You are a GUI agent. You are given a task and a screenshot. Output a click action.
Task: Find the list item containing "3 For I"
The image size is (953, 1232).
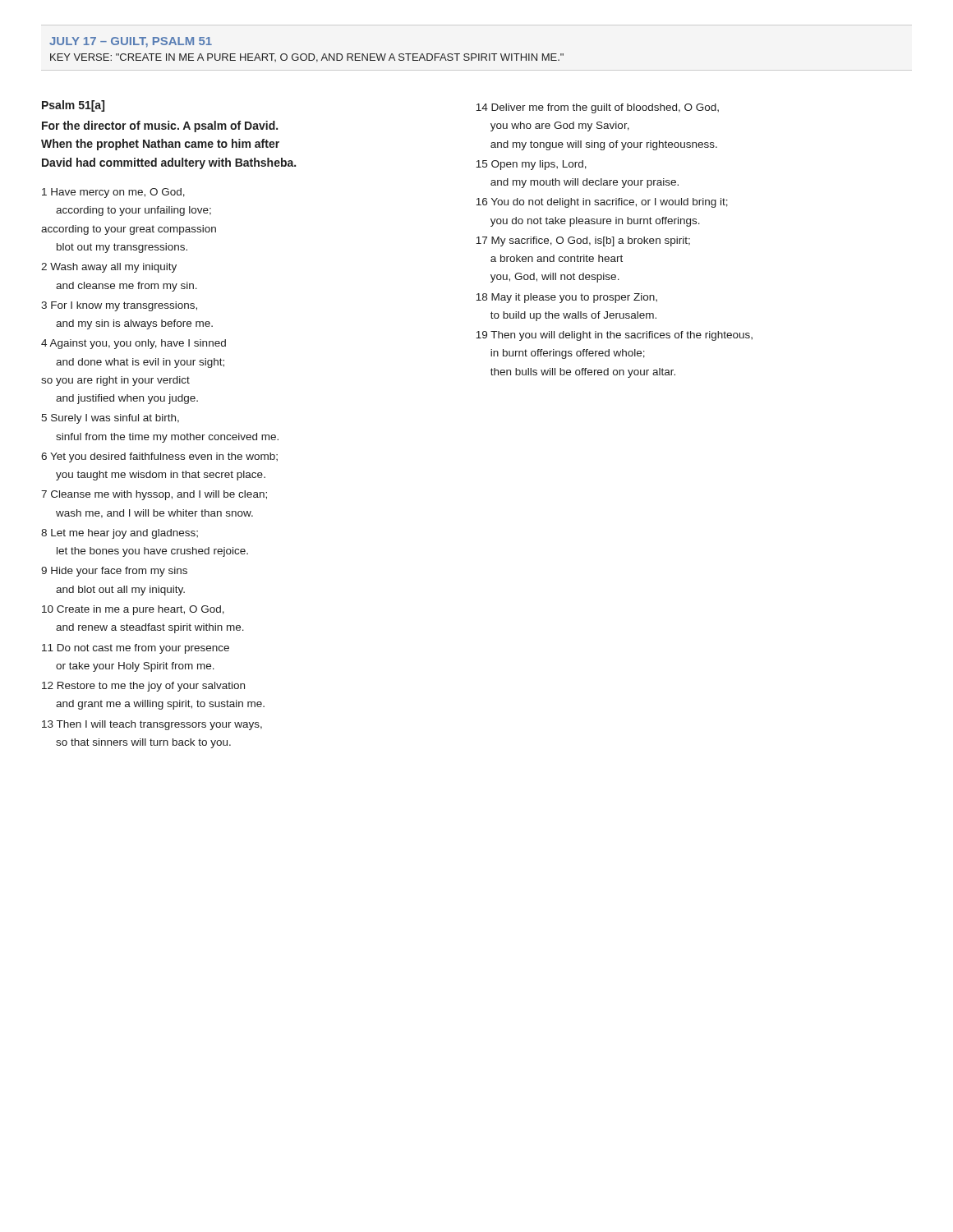(x=119, y=306)
